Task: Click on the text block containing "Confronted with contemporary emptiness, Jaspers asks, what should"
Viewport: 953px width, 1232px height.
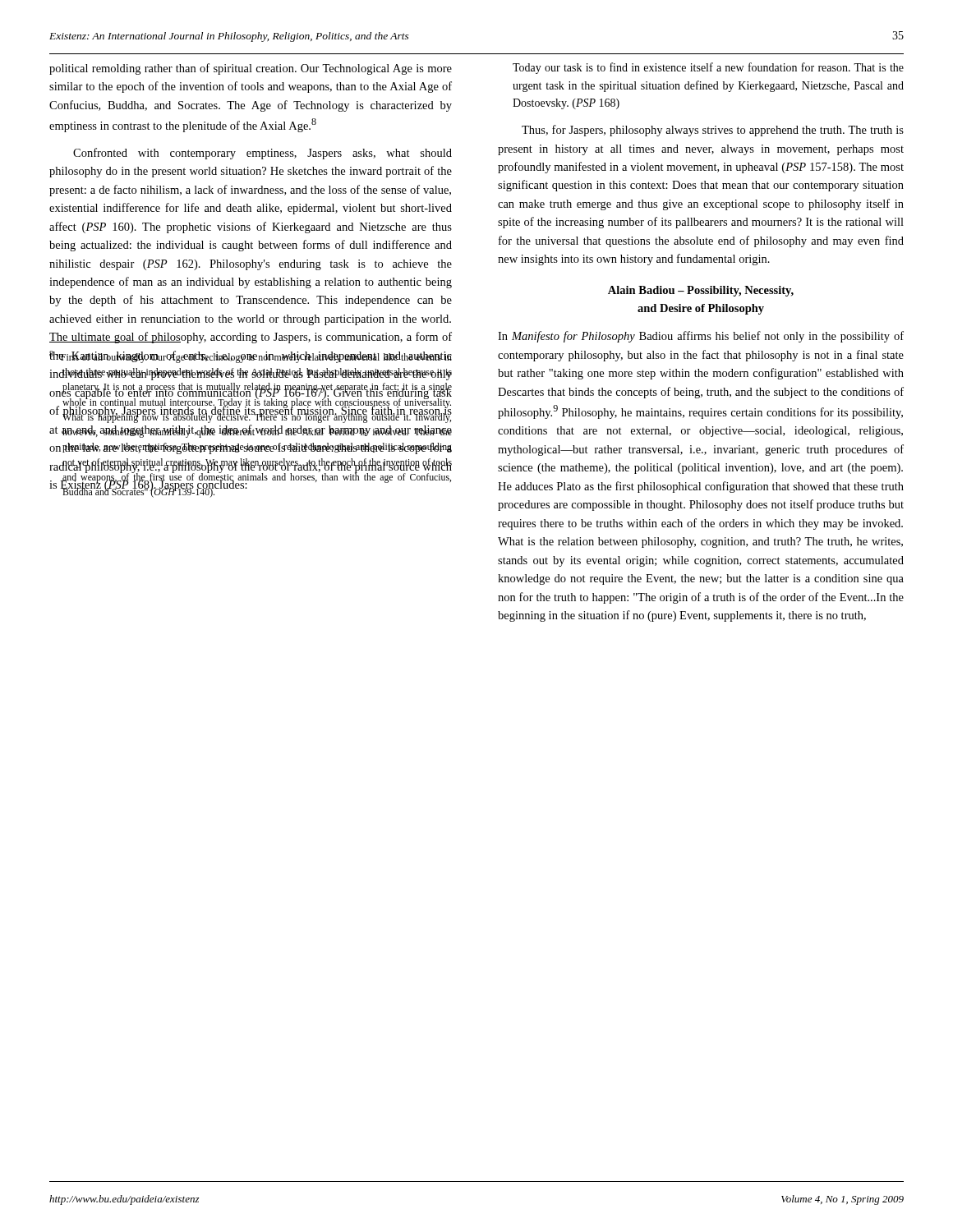Action: (x=251, y=319)
